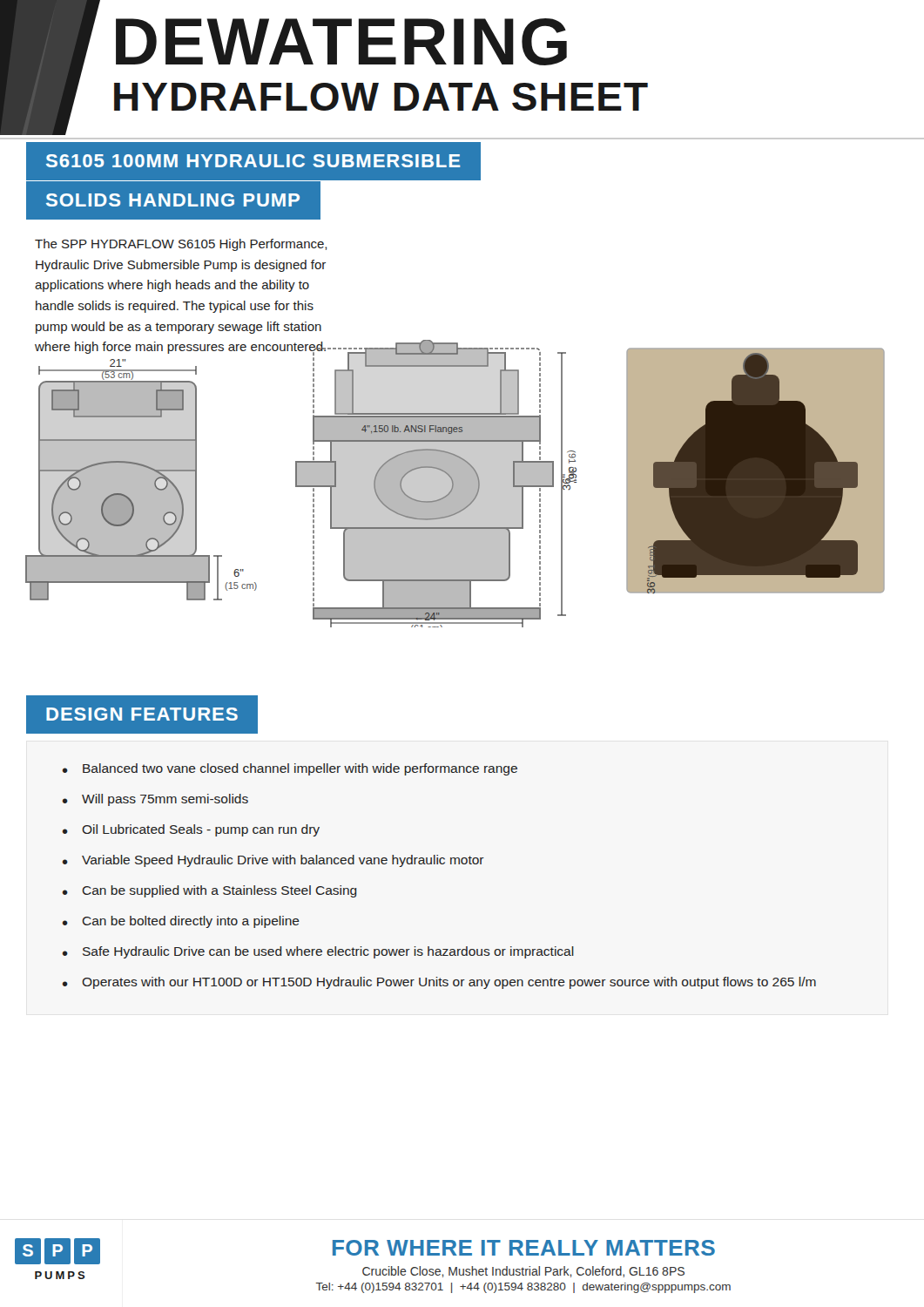The height and width of the screenshot is (1307, 924).
Task: Where is the passage that starts "• Can be bolted"?
Action: tap(181, 923)
